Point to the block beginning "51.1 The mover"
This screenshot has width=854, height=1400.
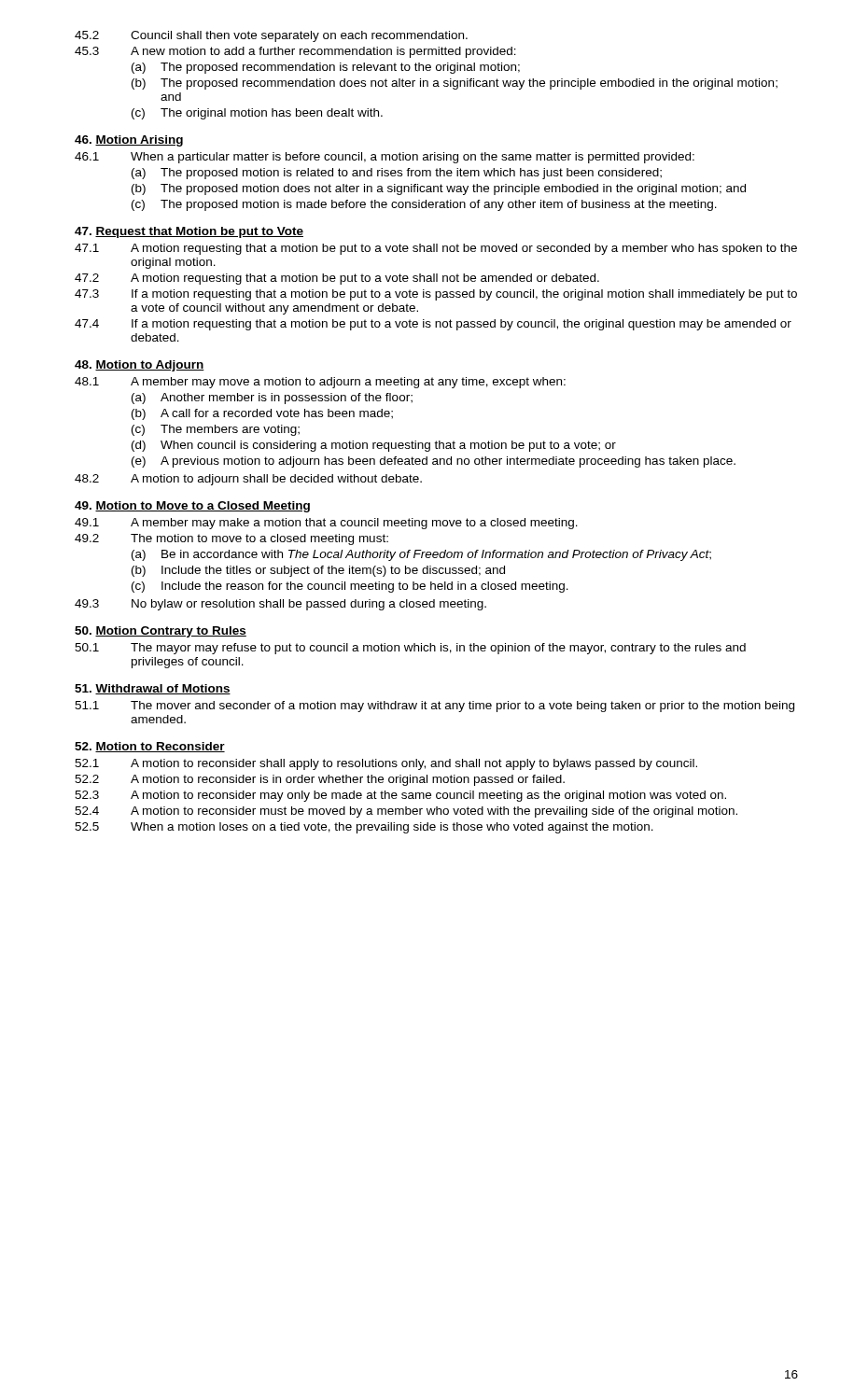pos(436,712)
